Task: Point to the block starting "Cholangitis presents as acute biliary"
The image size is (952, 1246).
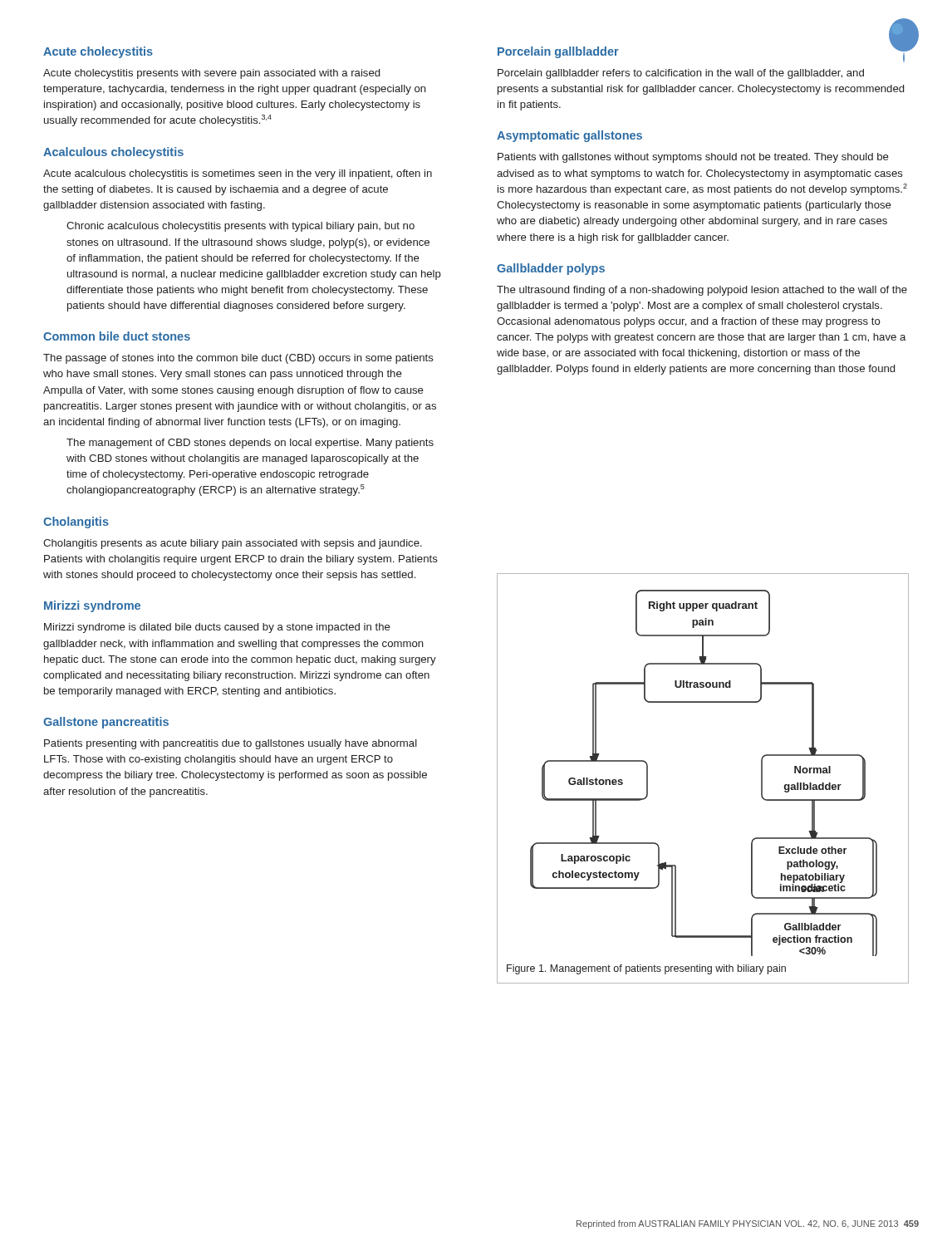Action: pyautogui.click(x=243, y=559)
